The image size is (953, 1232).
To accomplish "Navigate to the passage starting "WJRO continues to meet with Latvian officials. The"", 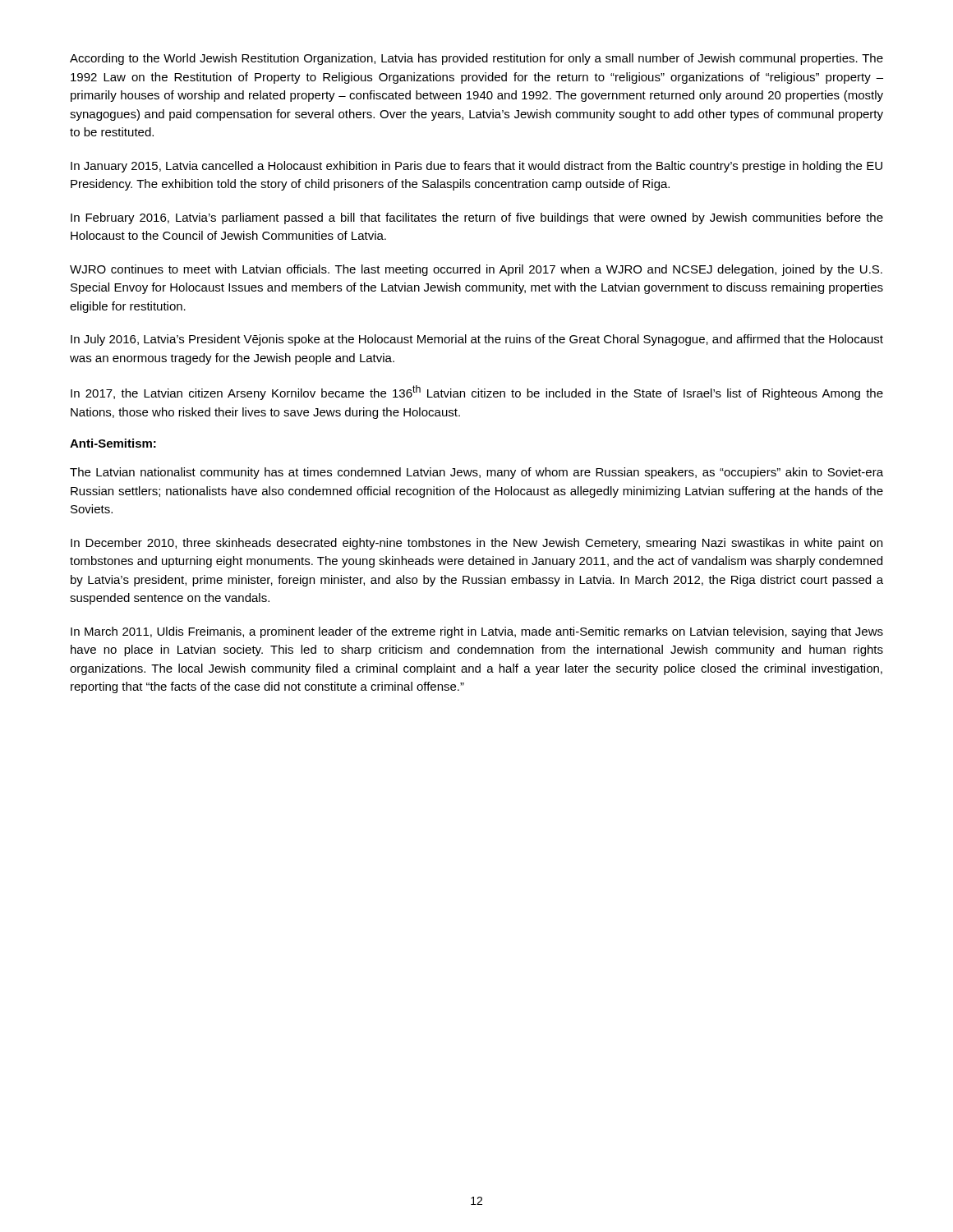I will [476, 287].
